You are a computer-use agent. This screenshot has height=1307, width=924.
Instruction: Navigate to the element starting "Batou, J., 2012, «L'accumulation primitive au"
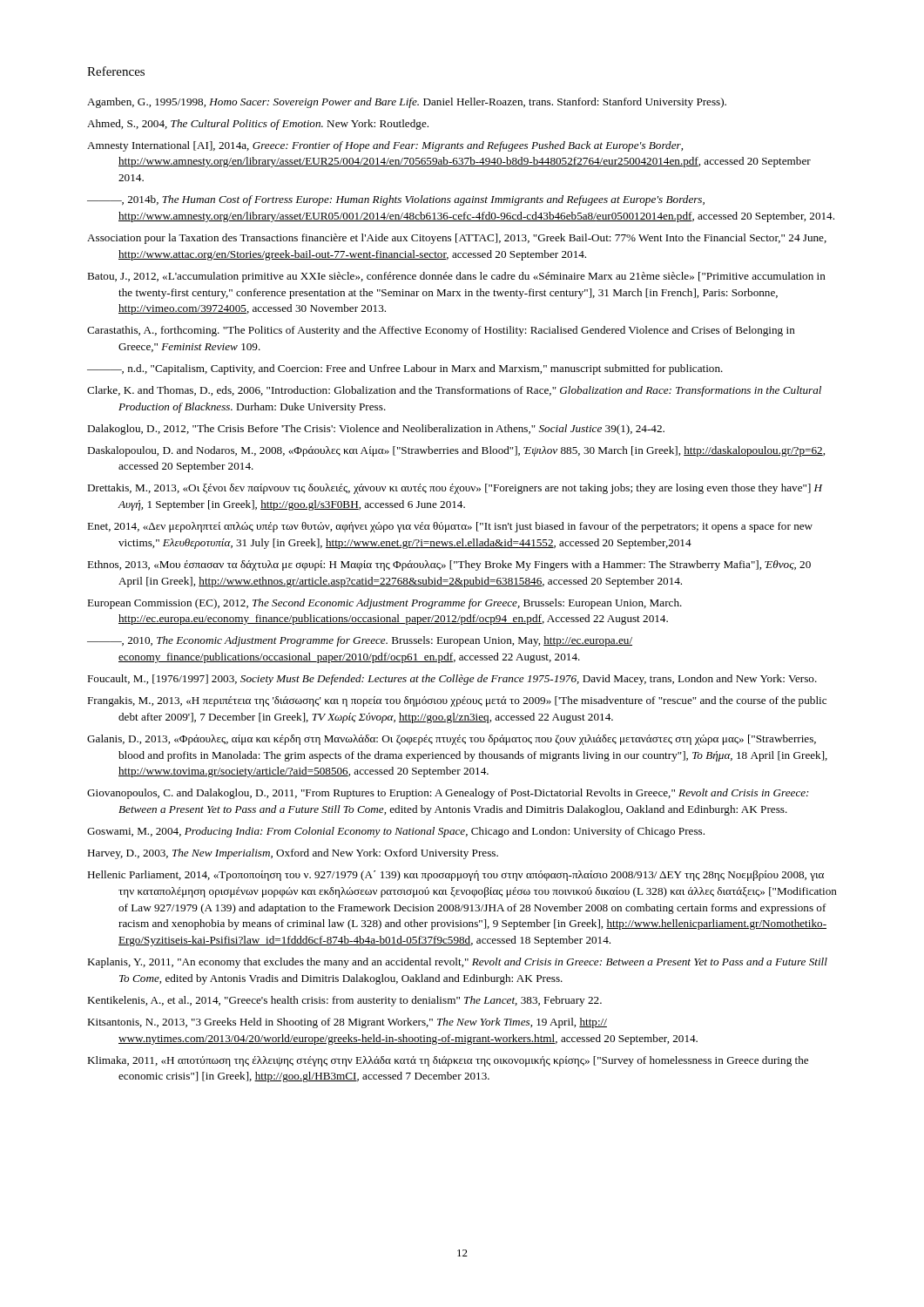point(456,292)
